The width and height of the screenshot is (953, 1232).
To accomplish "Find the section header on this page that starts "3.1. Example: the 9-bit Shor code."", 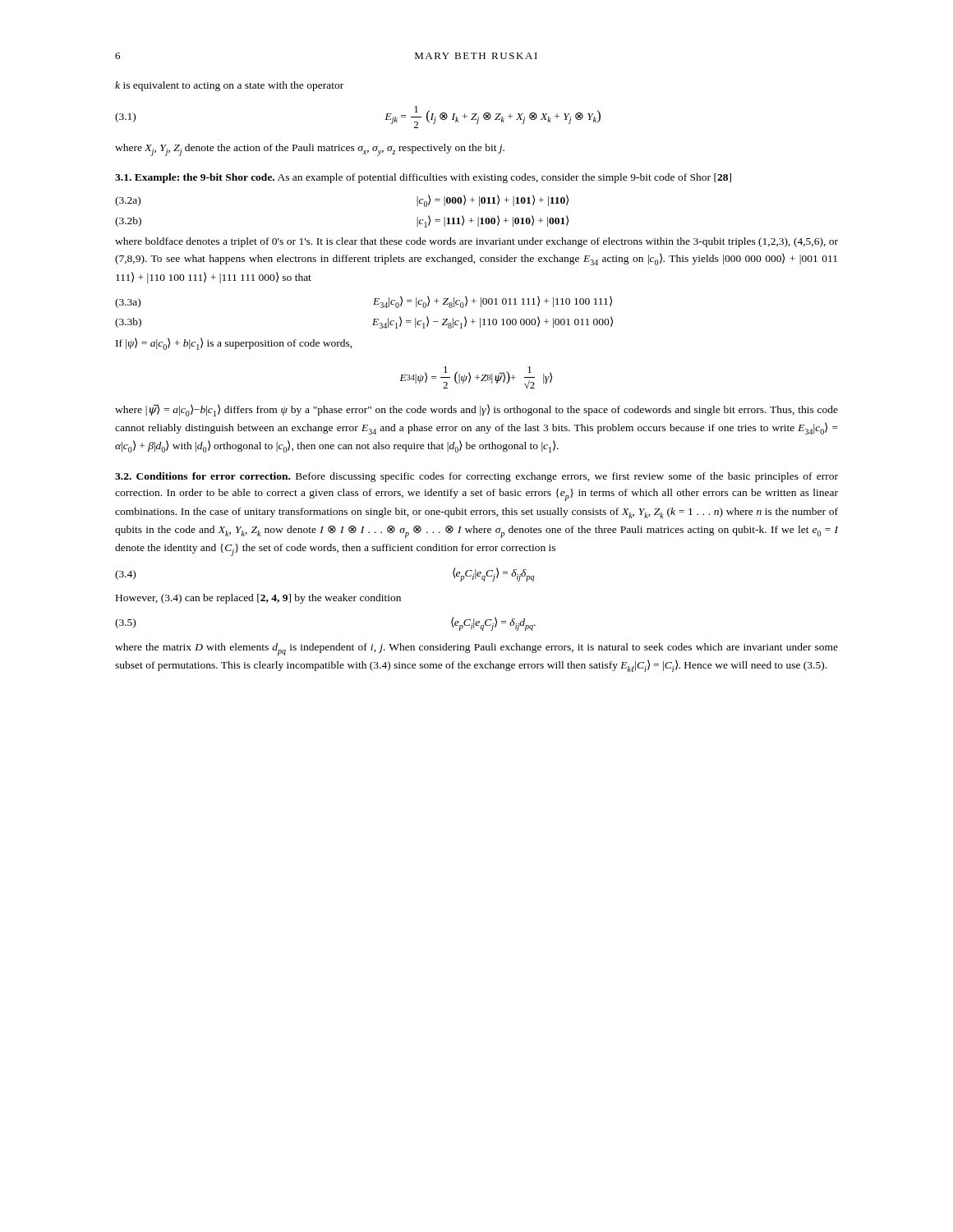I will [x=476, y=178].
